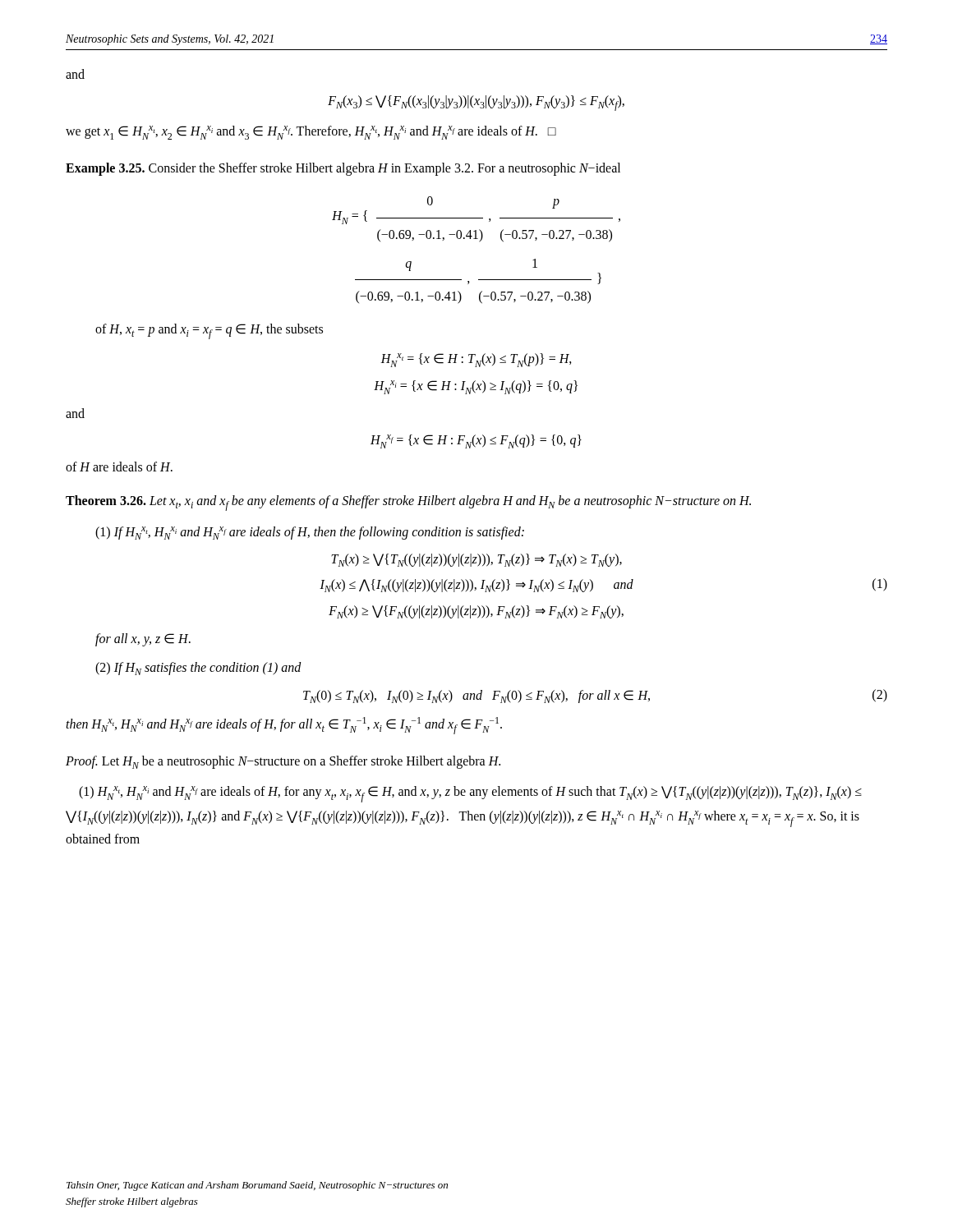Navigate to the text block starting "then HNxt, HNxi and HNxf are ideals of"
This screenshot has height=1232, width=953.
[284, 725]
